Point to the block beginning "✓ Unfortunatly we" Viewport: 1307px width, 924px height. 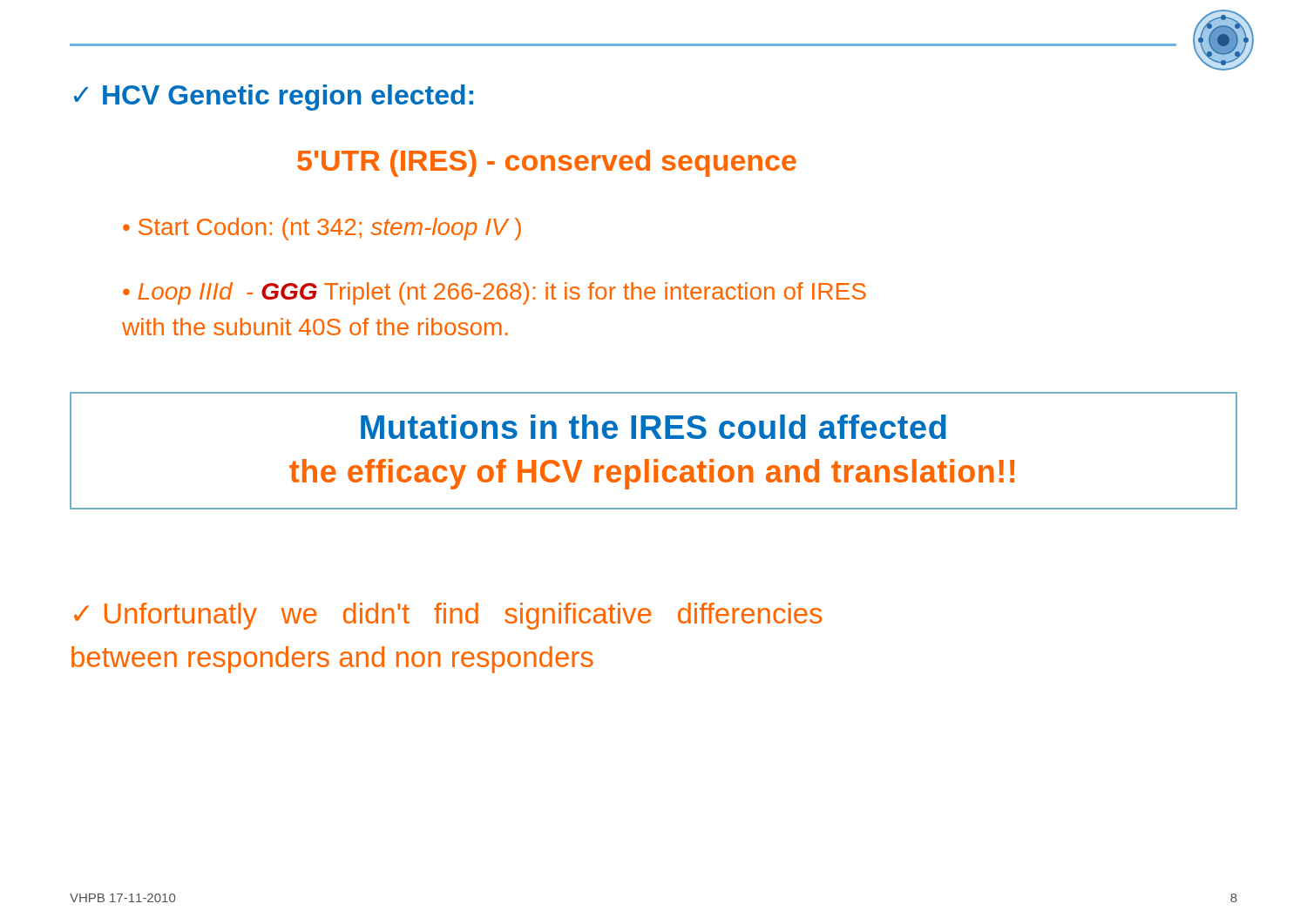pyautogui.click(x=446, y=635)
